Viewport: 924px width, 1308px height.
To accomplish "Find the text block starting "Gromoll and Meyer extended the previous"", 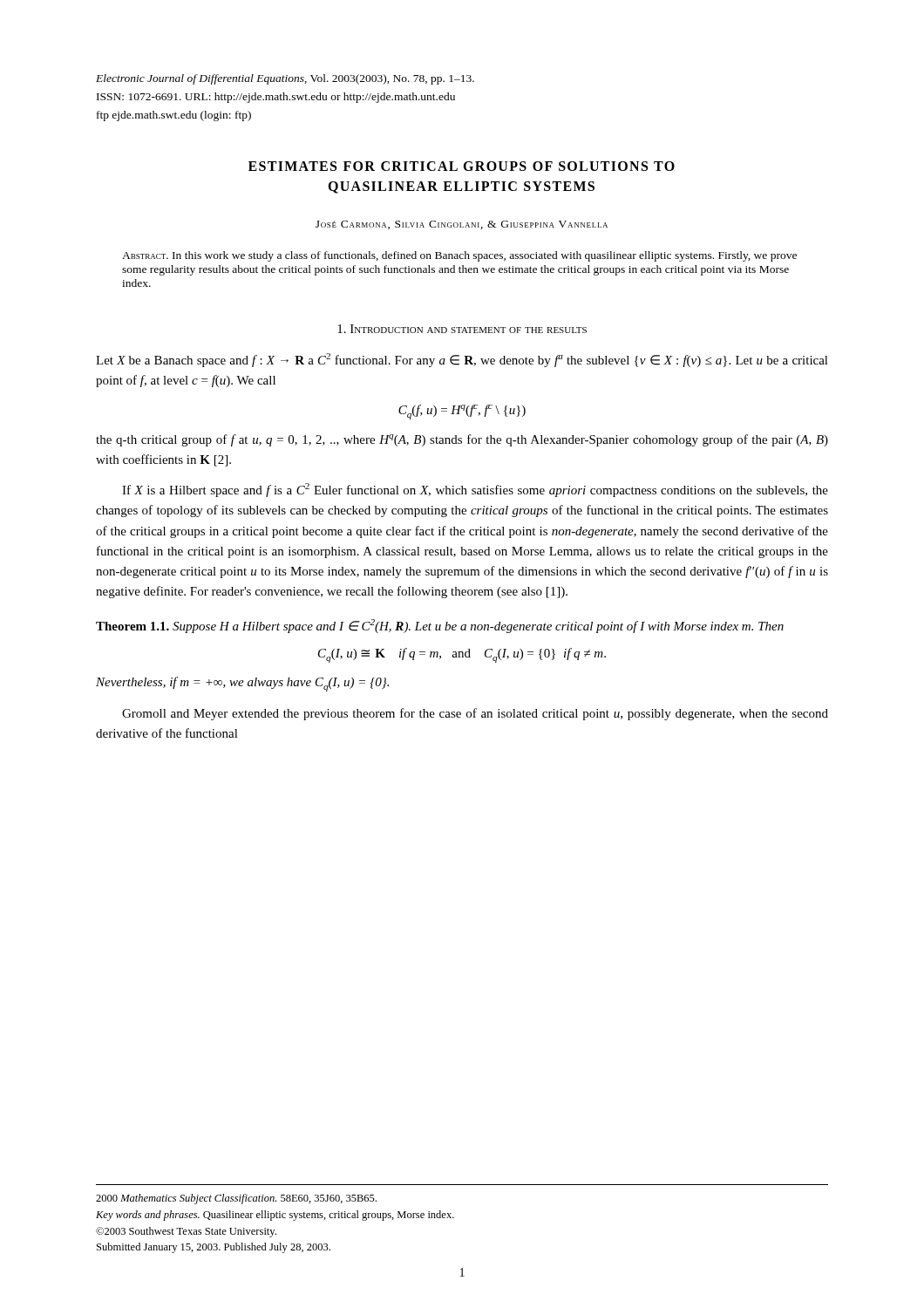I will 462,723.
